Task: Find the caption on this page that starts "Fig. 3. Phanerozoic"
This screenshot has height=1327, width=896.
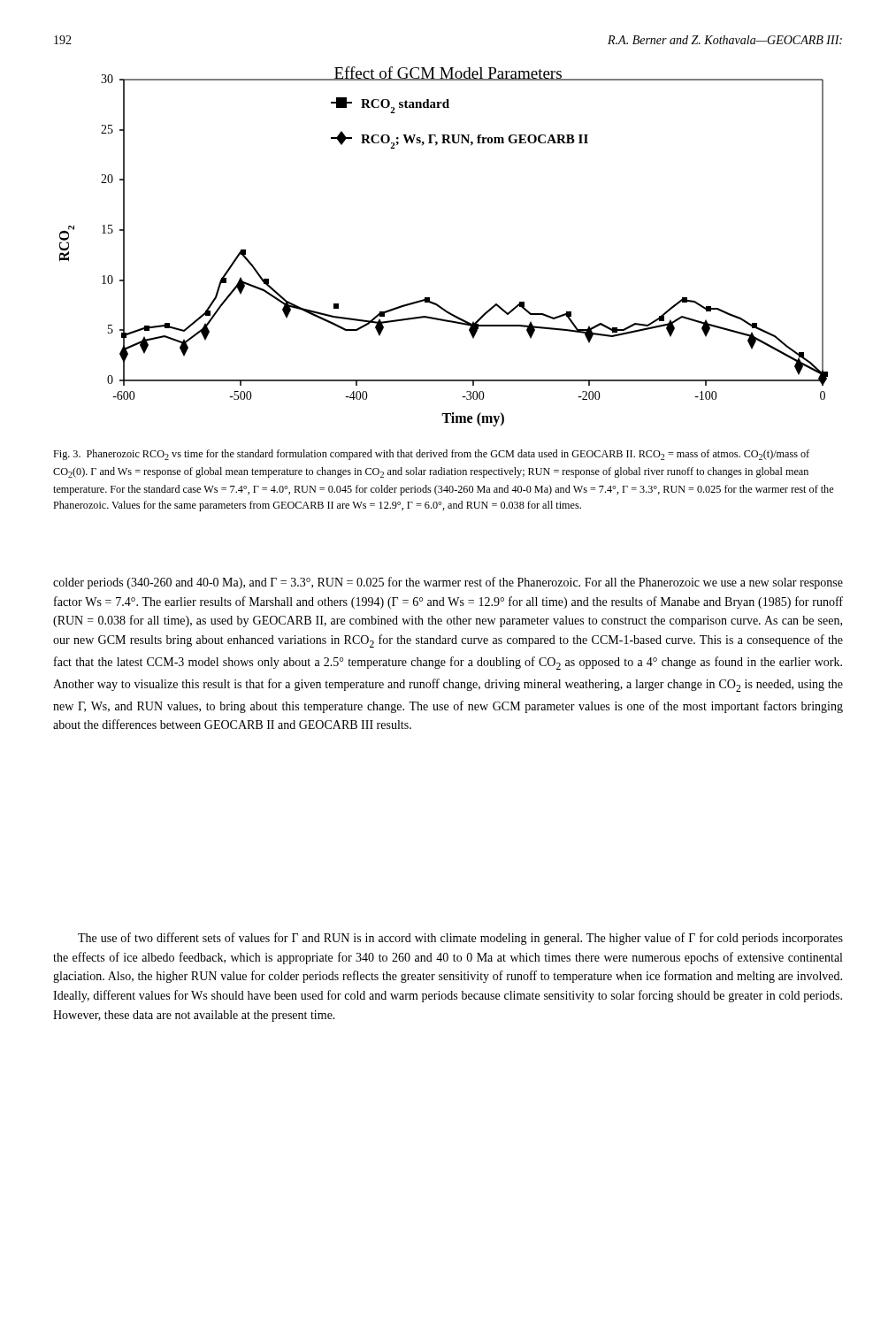Action: point(443,480)
